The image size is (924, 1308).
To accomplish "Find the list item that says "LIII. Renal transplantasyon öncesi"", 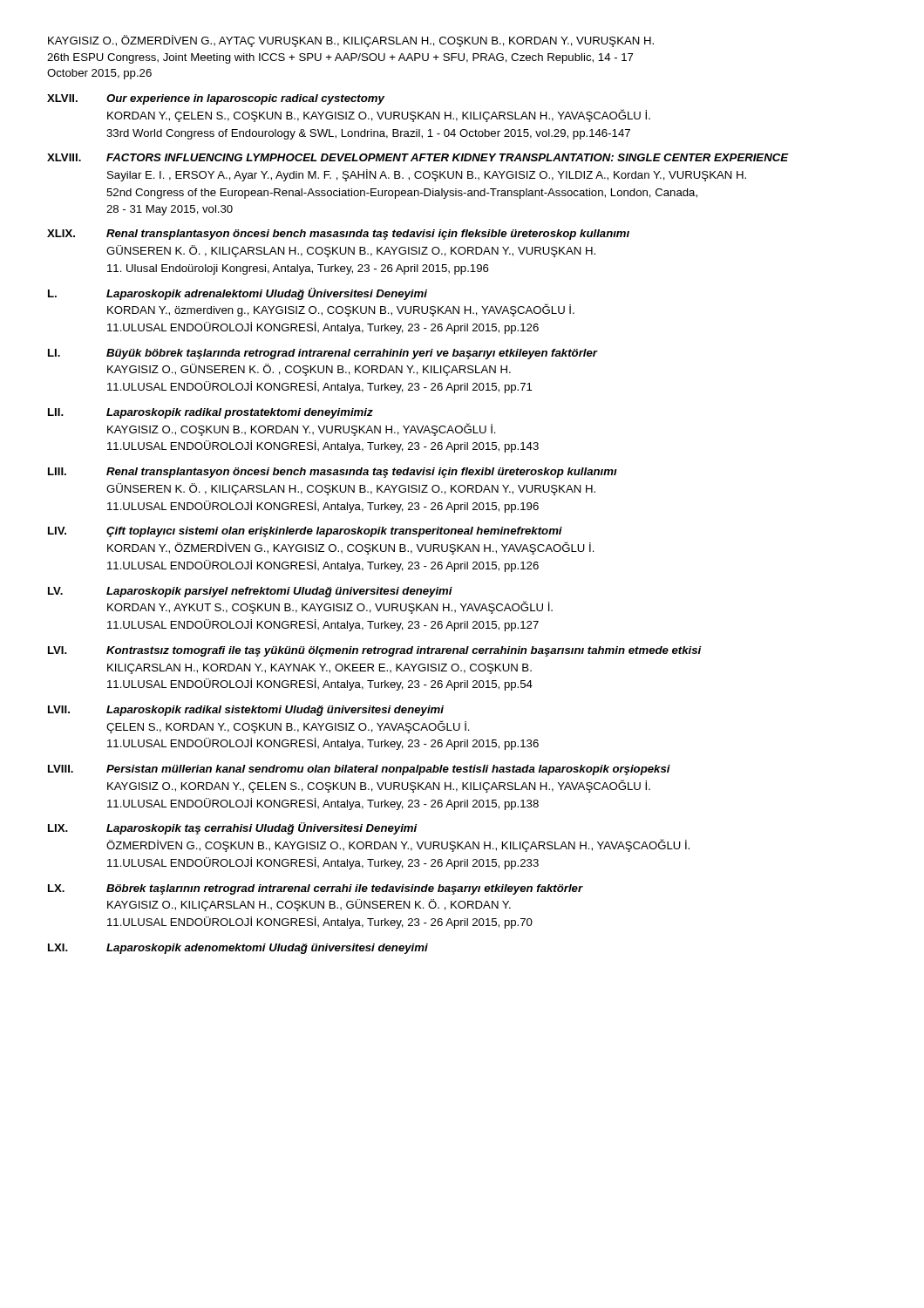I will [462, 489].
